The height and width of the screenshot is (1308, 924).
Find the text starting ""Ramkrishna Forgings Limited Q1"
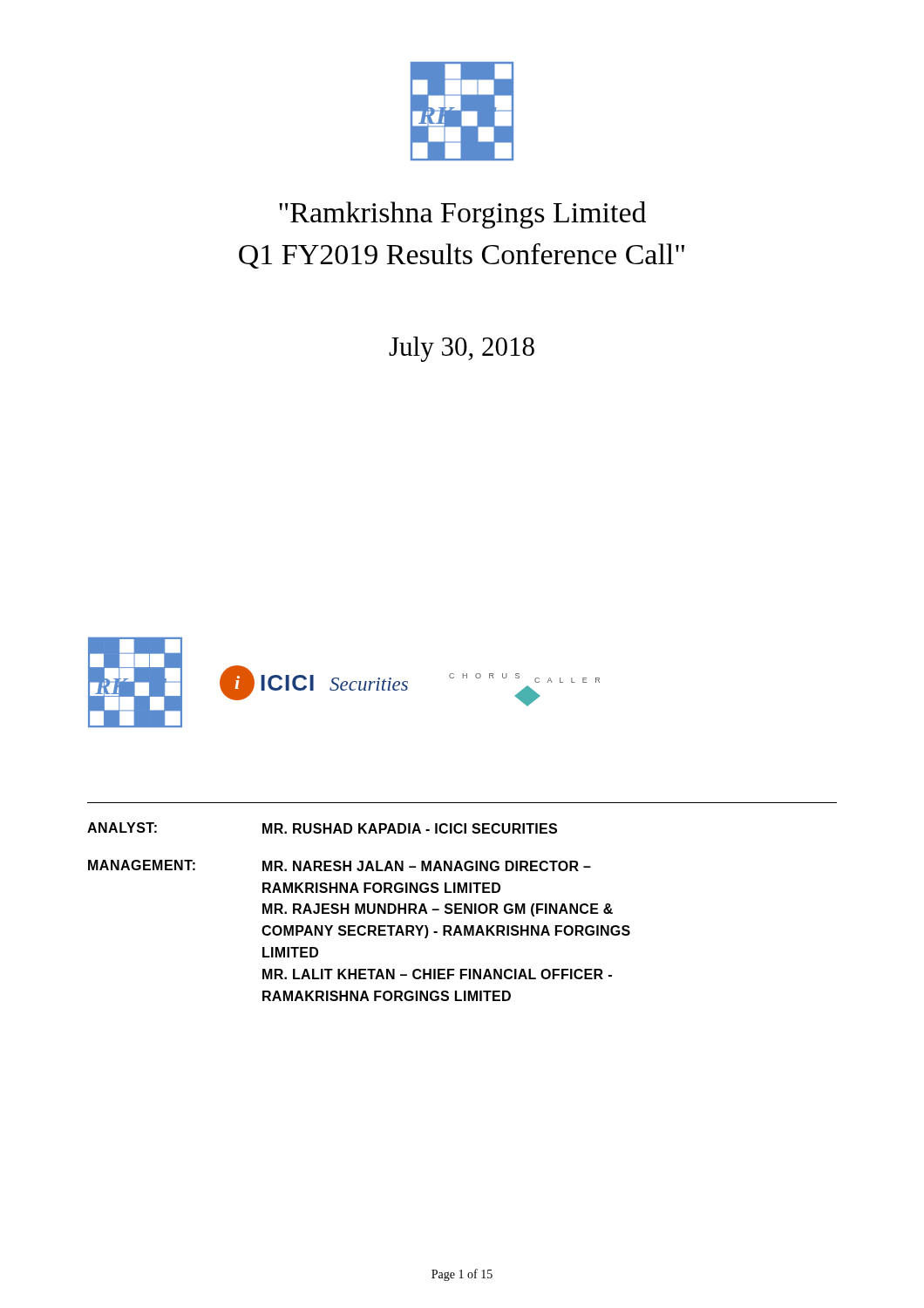pyautogui.click(x=462, y=233)
